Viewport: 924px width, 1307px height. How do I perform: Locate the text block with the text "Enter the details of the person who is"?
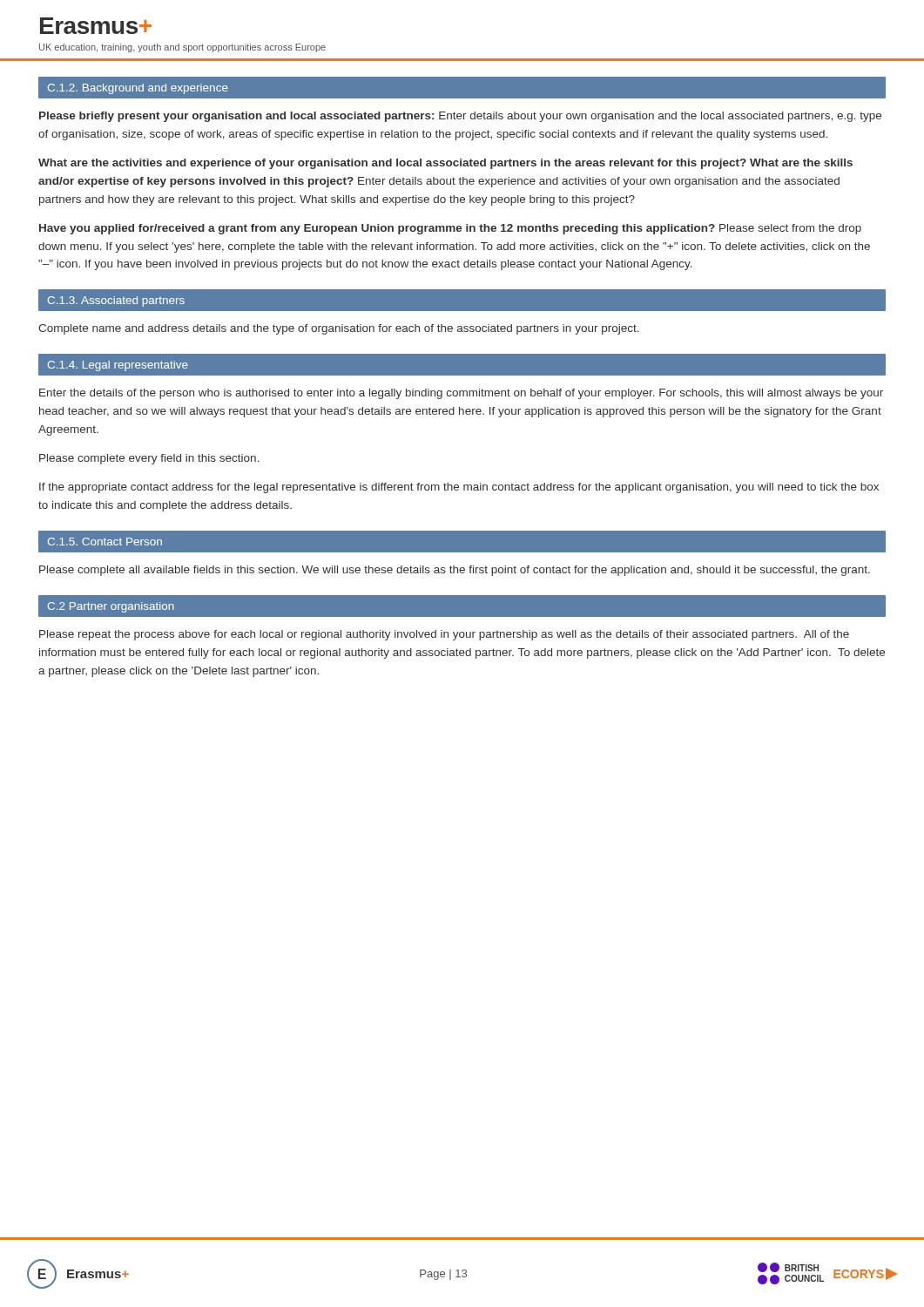(x=461, y=411)
